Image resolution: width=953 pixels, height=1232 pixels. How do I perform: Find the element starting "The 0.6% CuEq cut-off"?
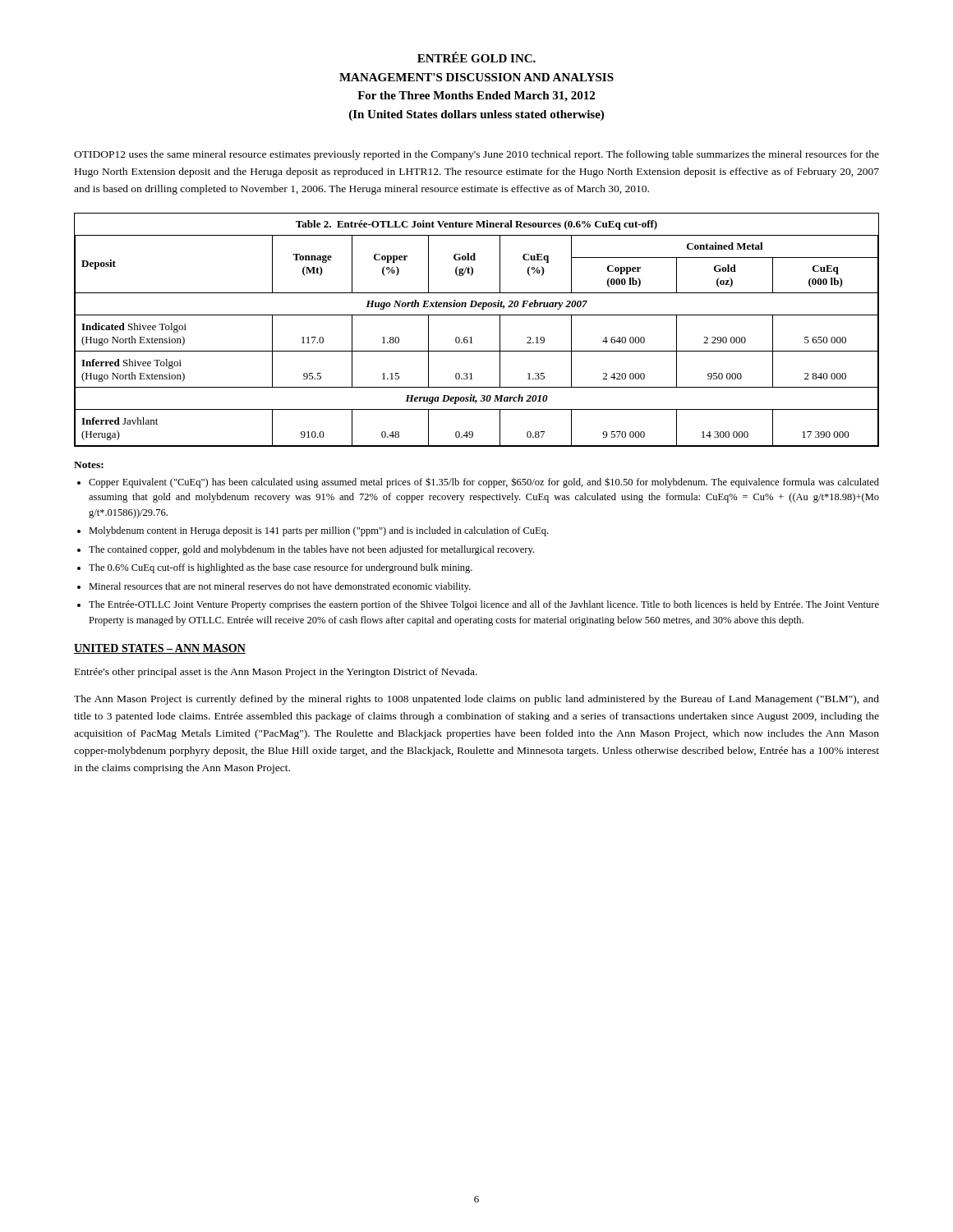click(x=281, y=568)
